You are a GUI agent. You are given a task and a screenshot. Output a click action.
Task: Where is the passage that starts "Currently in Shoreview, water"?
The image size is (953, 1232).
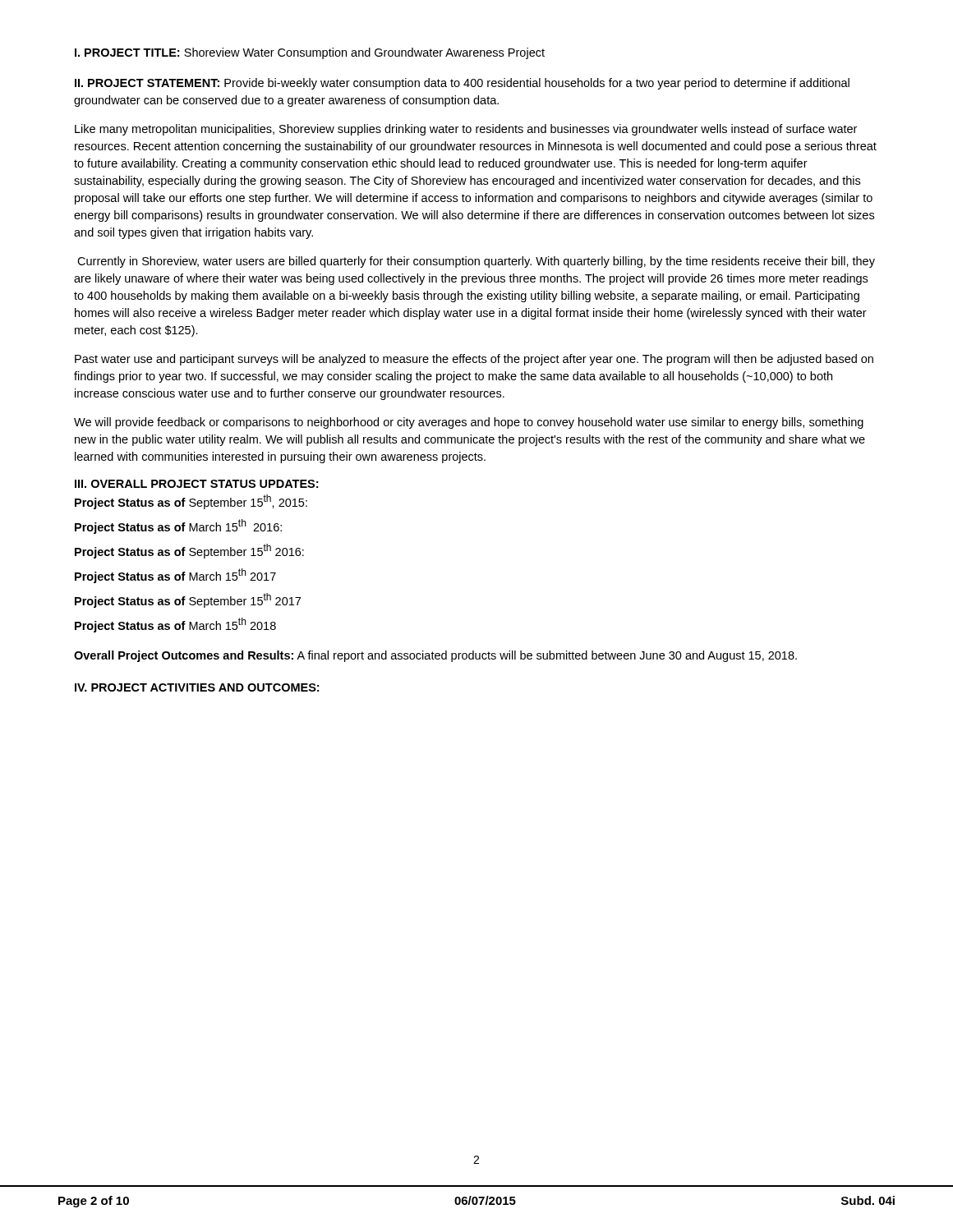pos(474,296)
